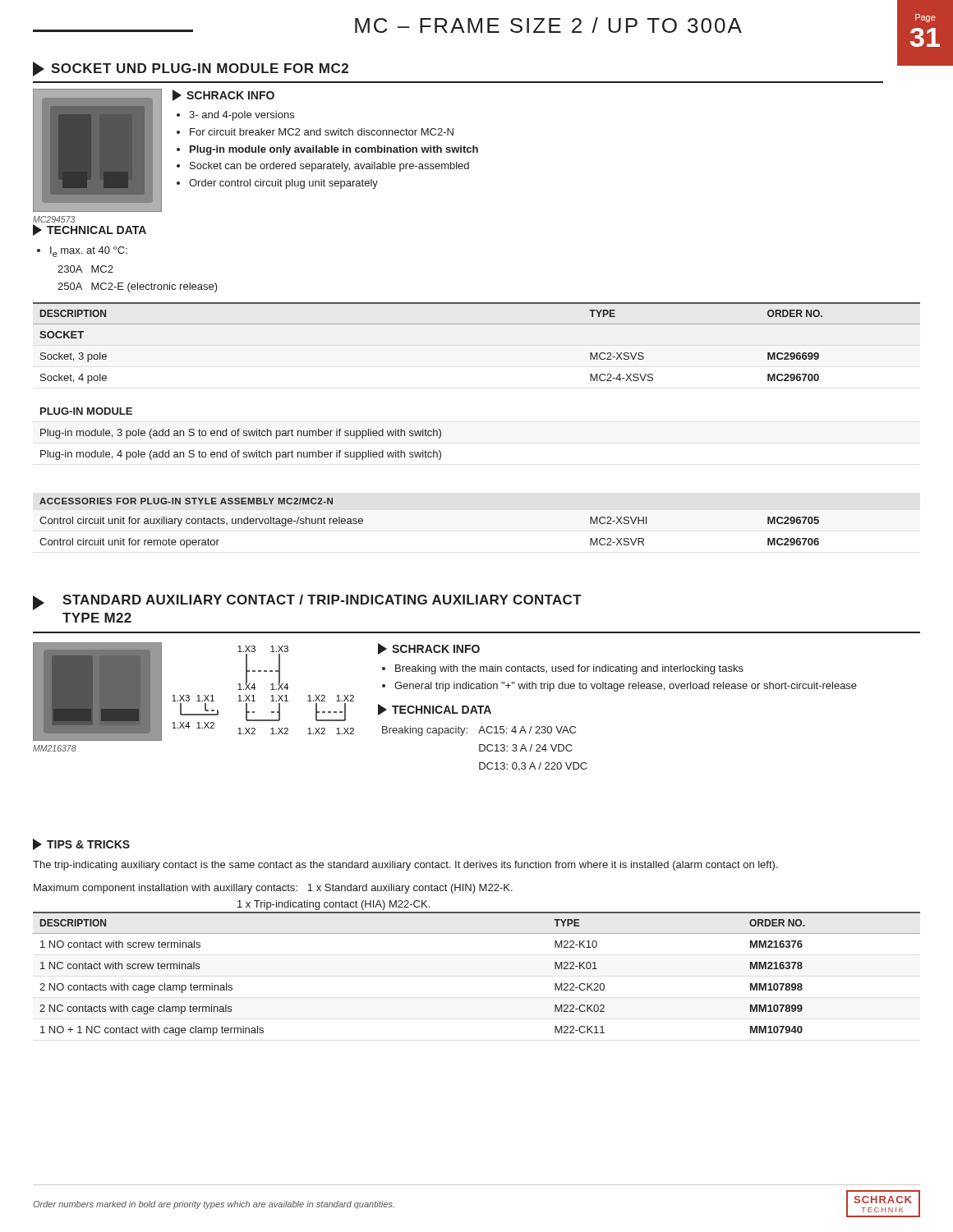Click on the section header that reads "SOCKET UND PLUG-IN MODULE FOR"

pyautogui.click(x=191, y=69)
